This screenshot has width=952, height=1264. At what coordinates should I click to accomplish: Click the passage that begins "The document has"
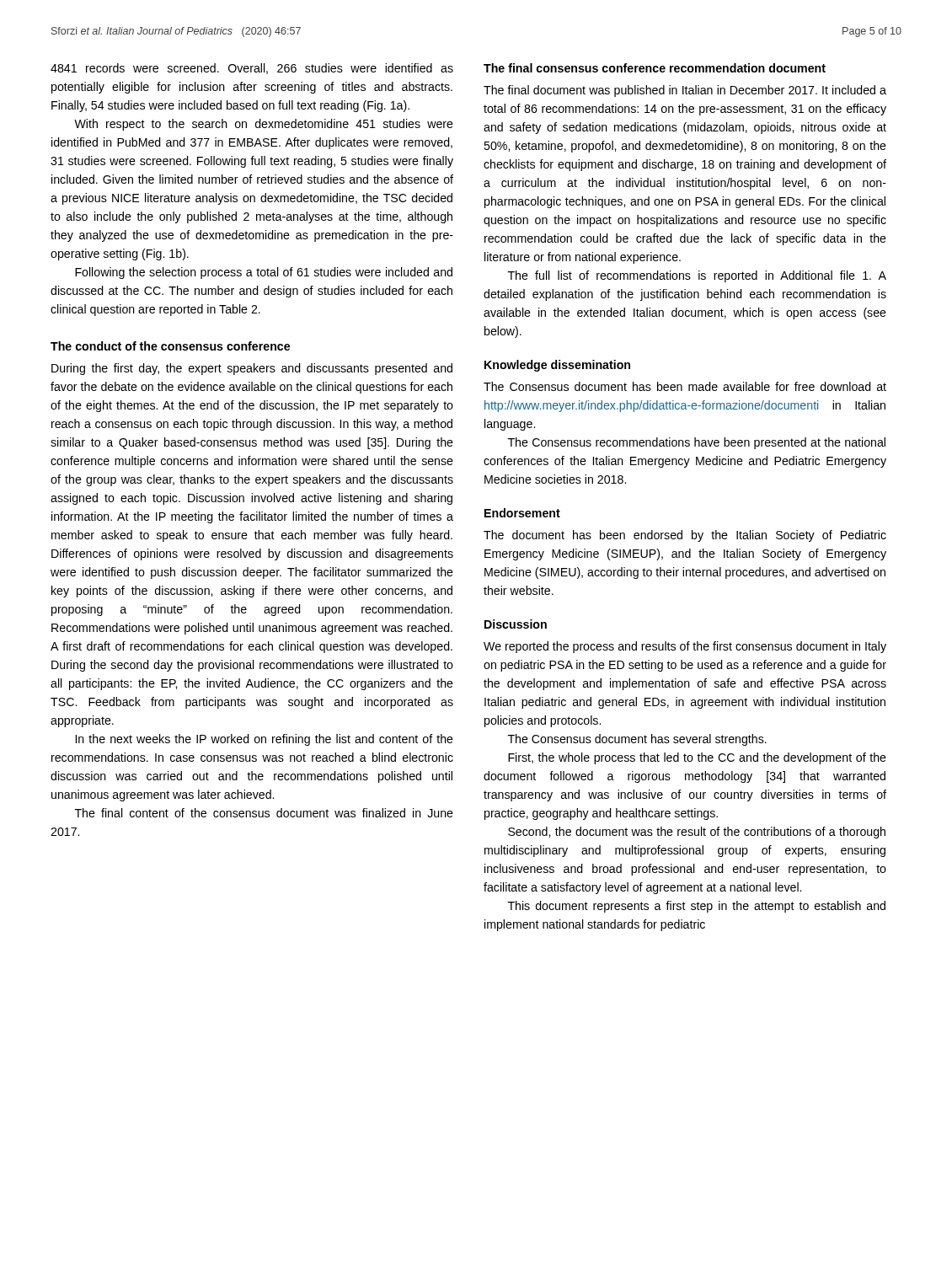(685, 563)
